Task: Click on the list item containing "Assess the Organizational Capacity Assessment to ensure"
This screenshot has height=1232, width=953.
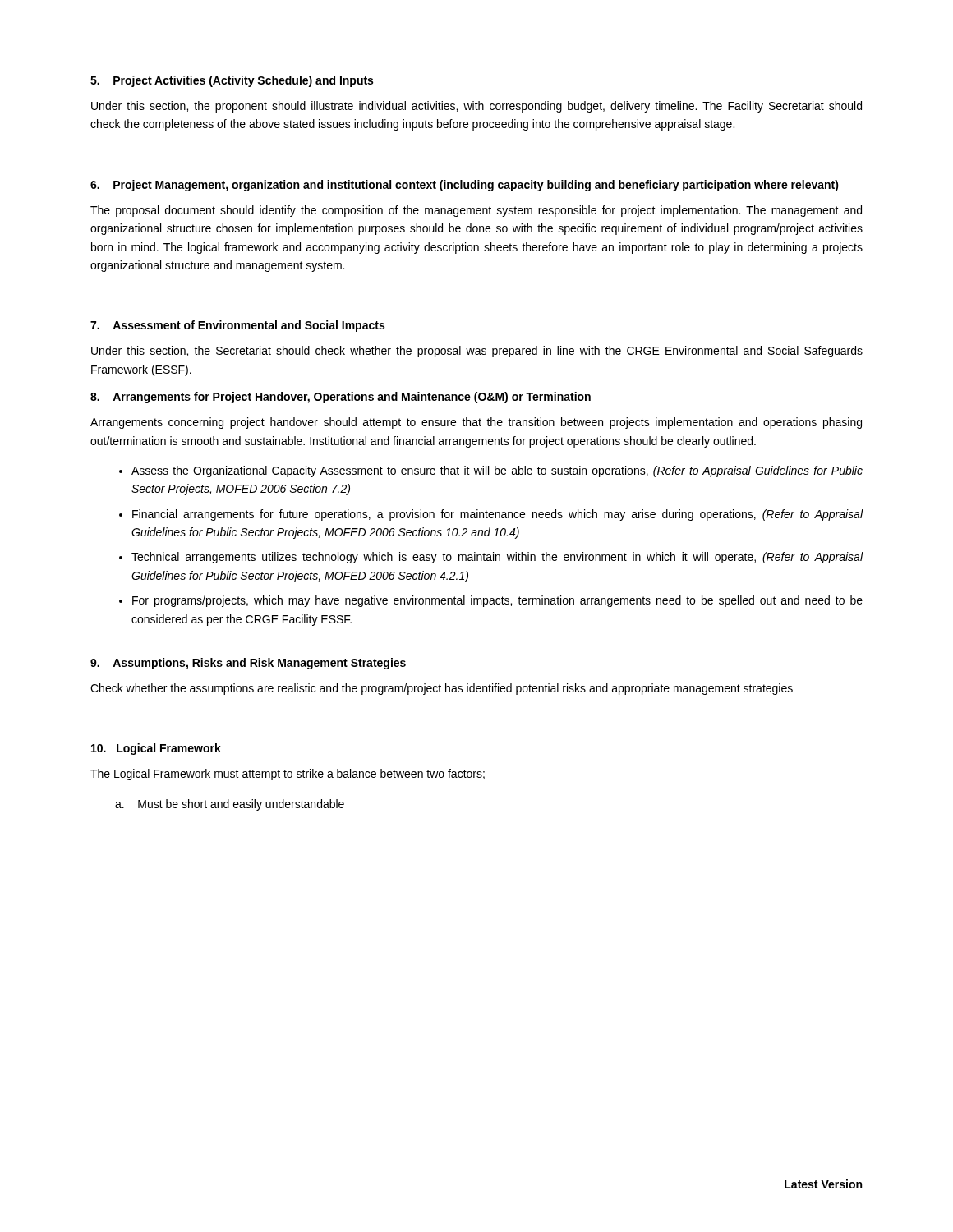Action: click(x=497, y=480)
